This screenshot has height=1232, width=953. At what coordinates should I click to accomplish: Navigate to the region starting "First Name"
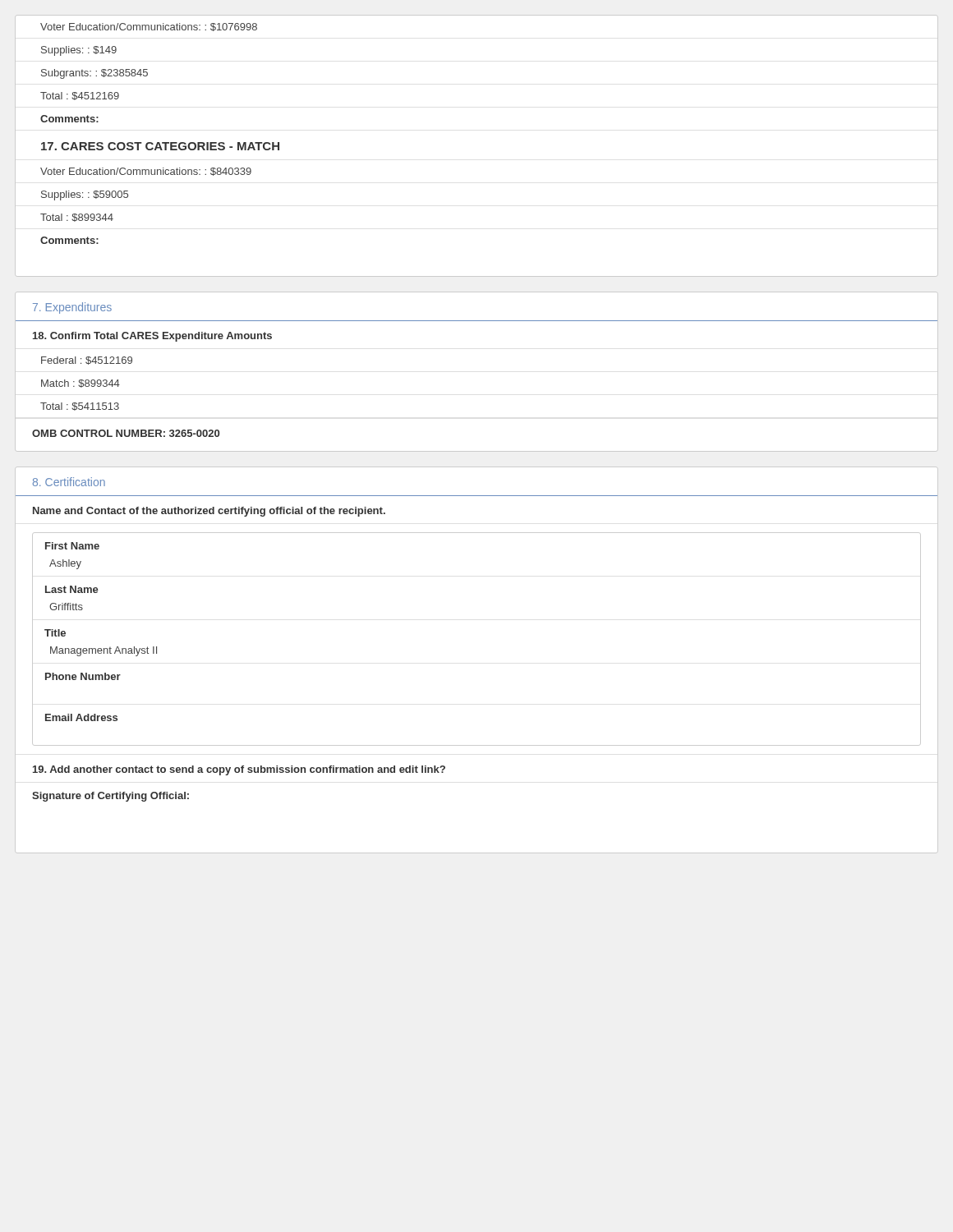click(x=72, y=546)
